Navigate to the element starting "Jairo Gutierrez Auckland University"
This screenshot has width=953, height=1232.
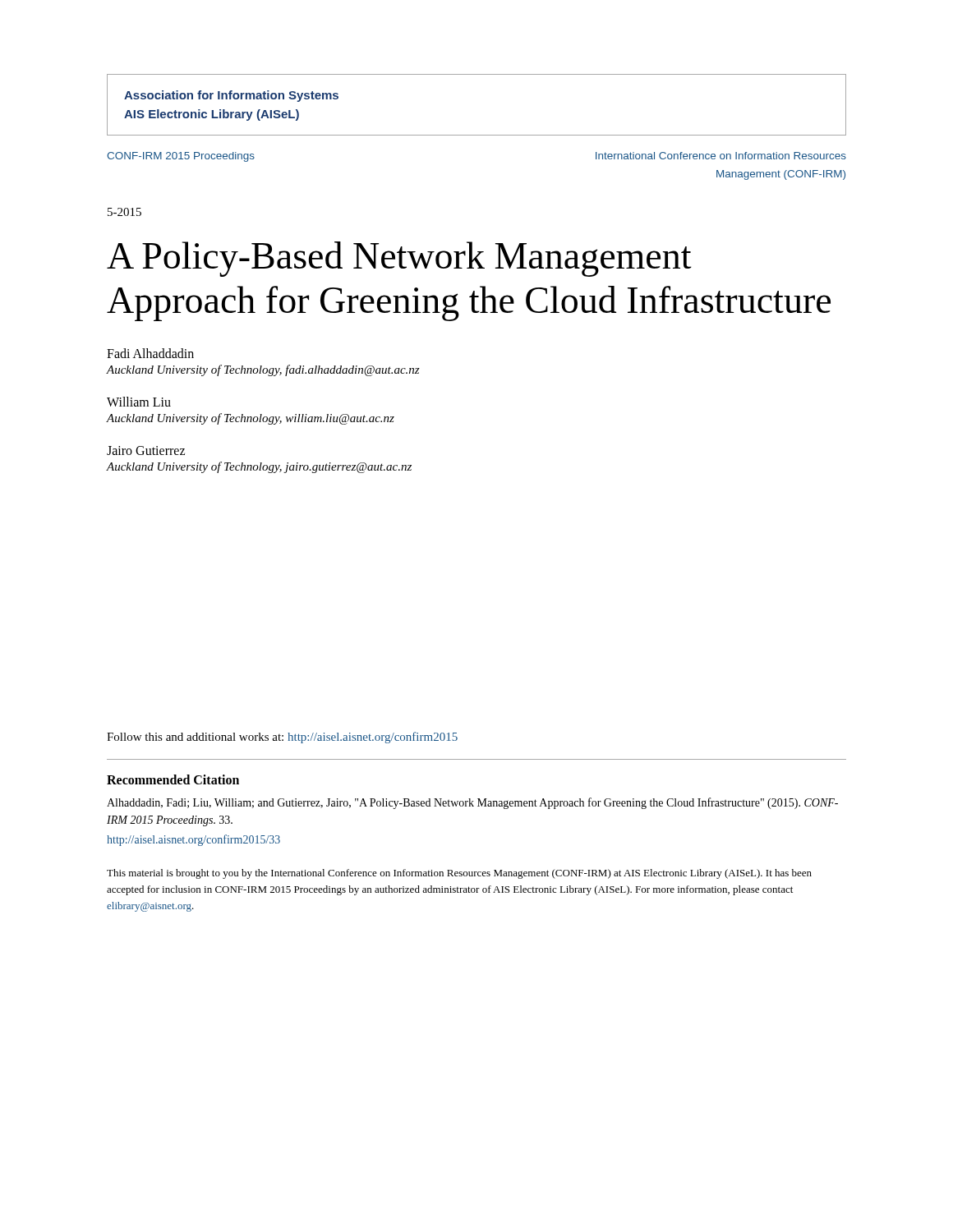[x=146, y=451]
